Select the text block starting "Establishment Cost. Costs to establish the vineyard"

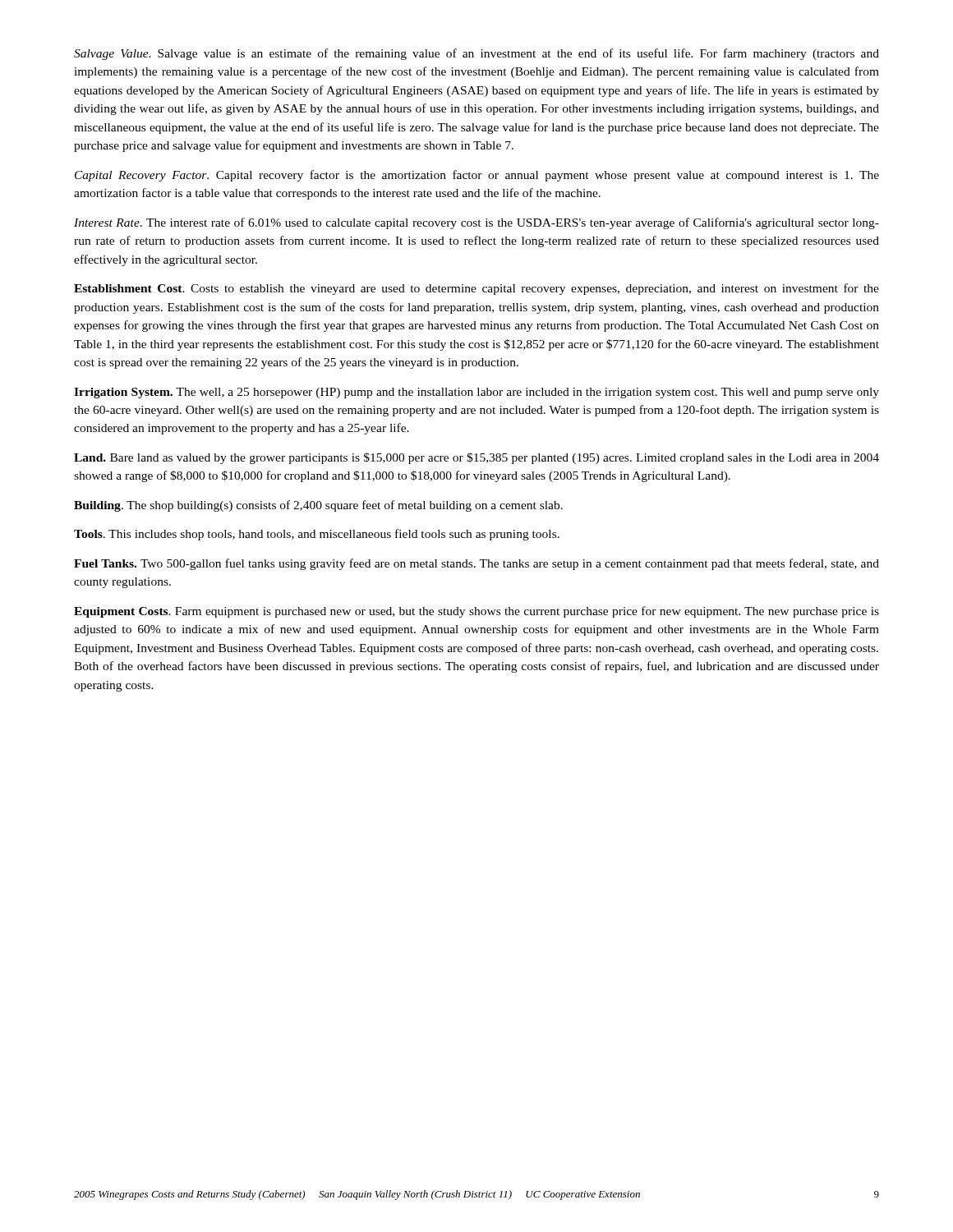tap(476, 326)
